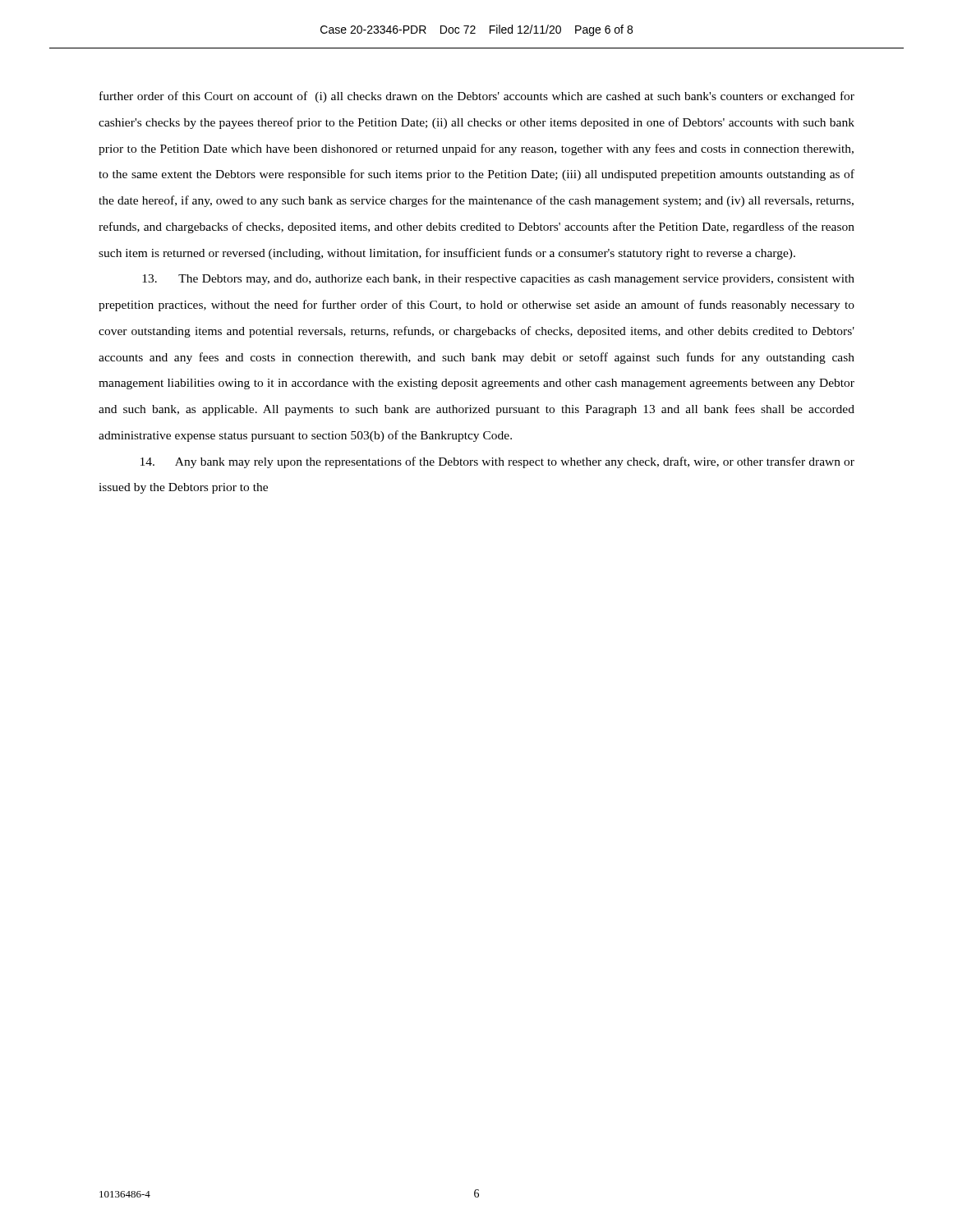This screenshot has height=1232, width=953.
Task: Locate the passage starting "The Debtors may, and do, authorize each bank,"
Action: [x=476, y=357]
